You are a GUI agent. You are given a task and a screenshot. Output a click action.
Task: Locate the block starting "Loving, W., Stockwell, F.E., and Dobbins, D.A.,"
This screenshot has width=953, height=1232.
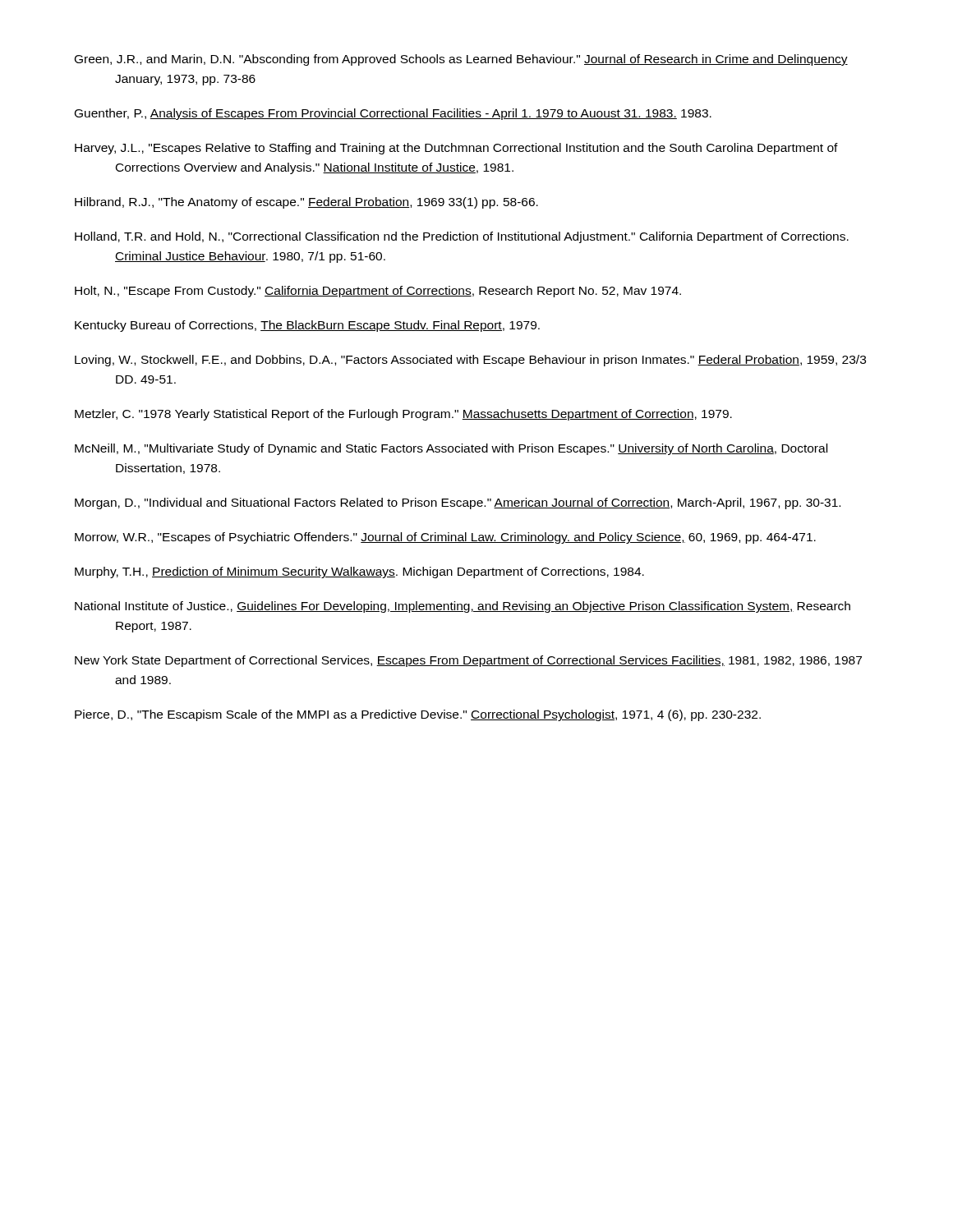(470, 369)
